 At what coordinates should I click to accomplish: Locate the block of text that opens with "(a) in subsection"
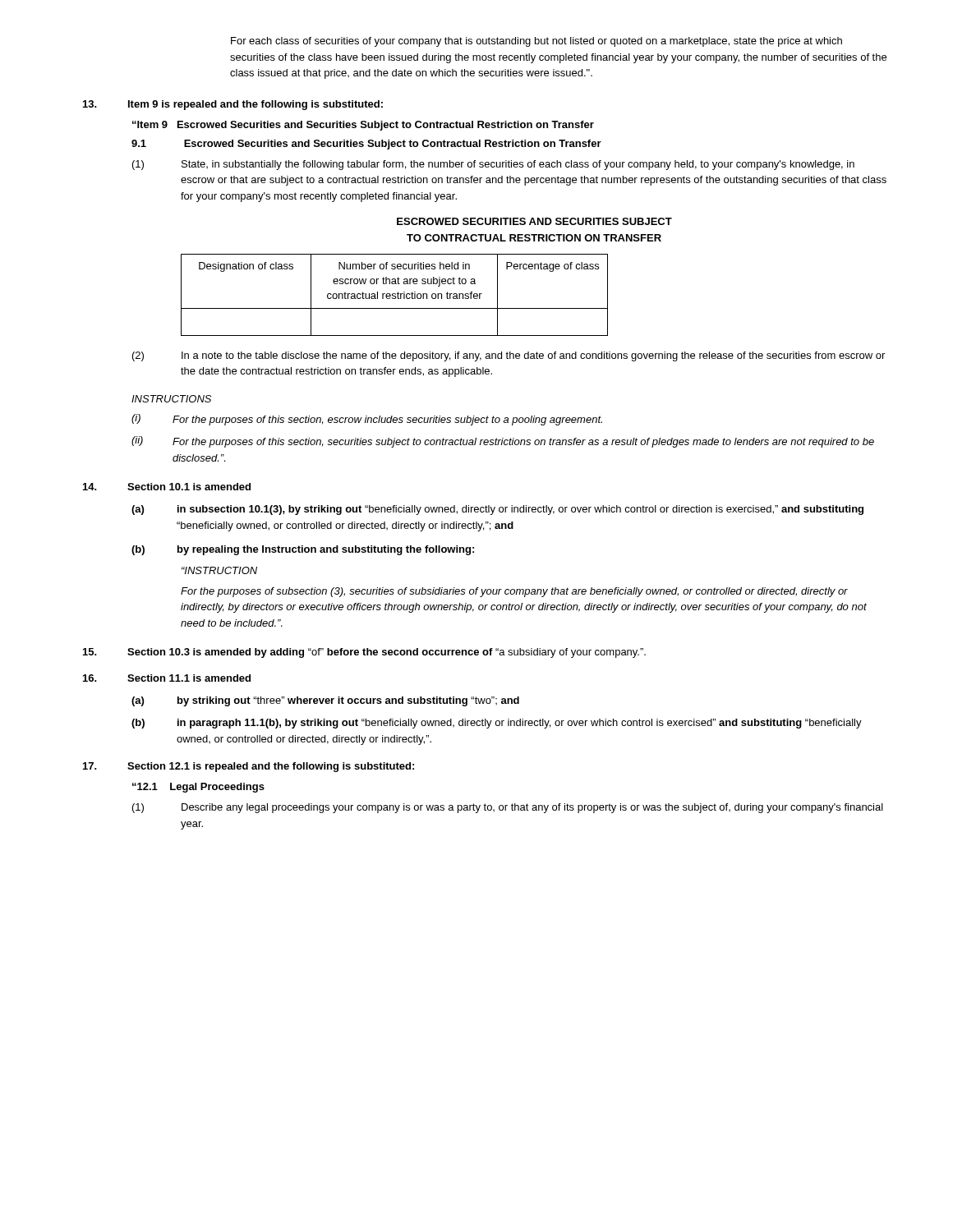point(509,517)
